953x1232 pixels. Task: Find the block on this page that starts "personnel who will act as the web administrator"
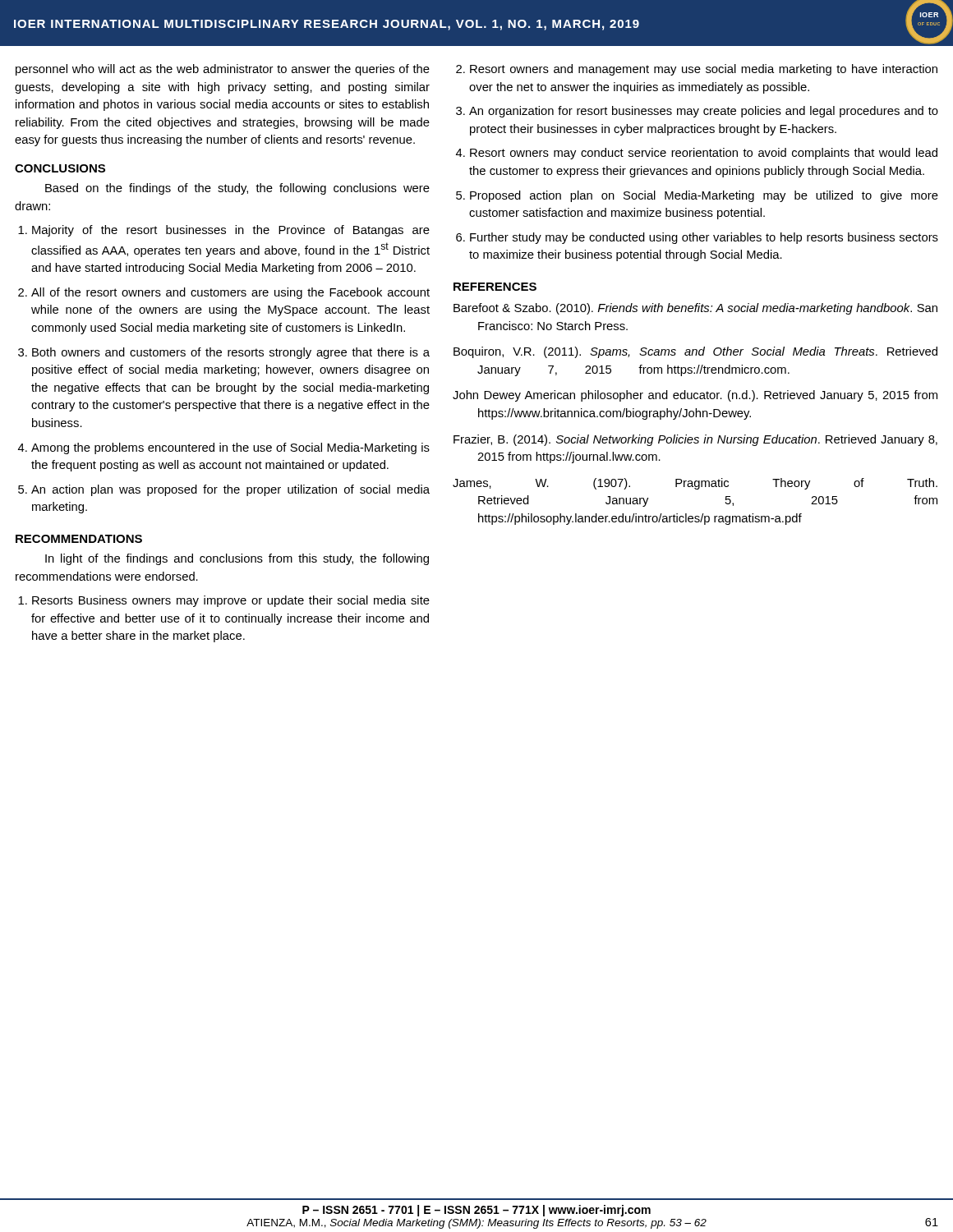[x=222, y=104]
